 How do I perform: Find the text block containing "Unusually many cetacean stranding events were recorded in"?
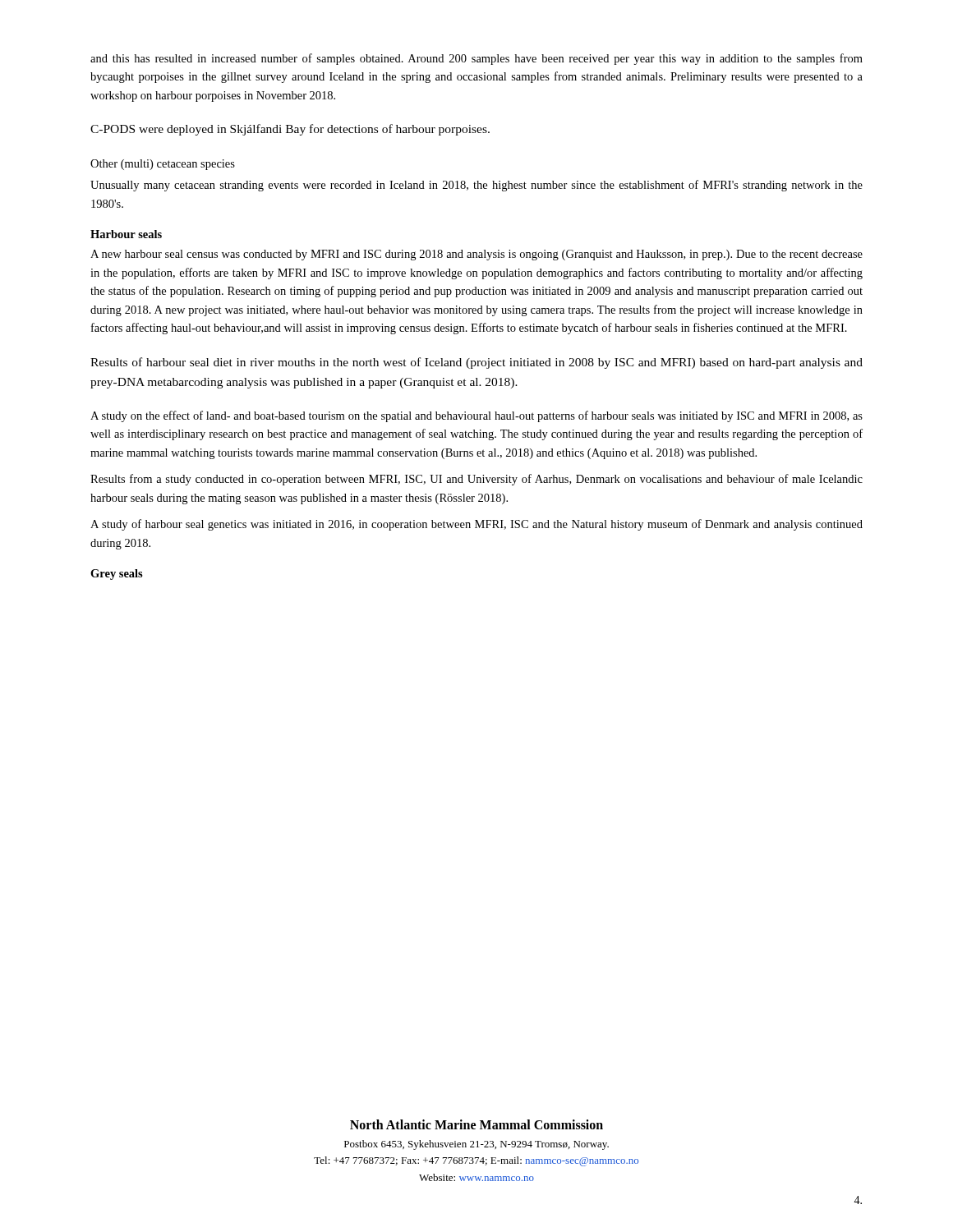coord(476,194)
